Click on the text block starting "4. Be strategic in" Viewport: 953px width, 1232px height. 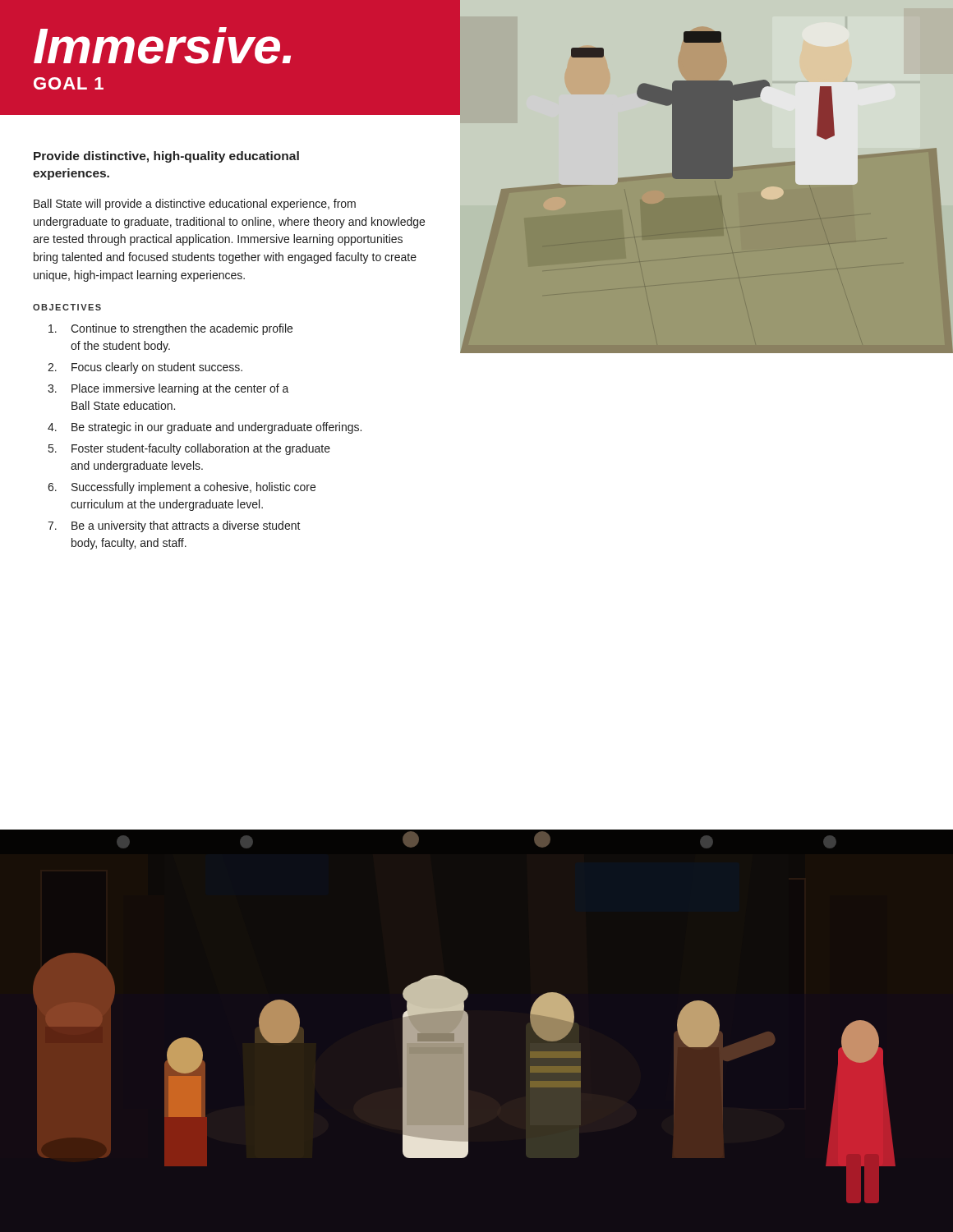[237, 428]
